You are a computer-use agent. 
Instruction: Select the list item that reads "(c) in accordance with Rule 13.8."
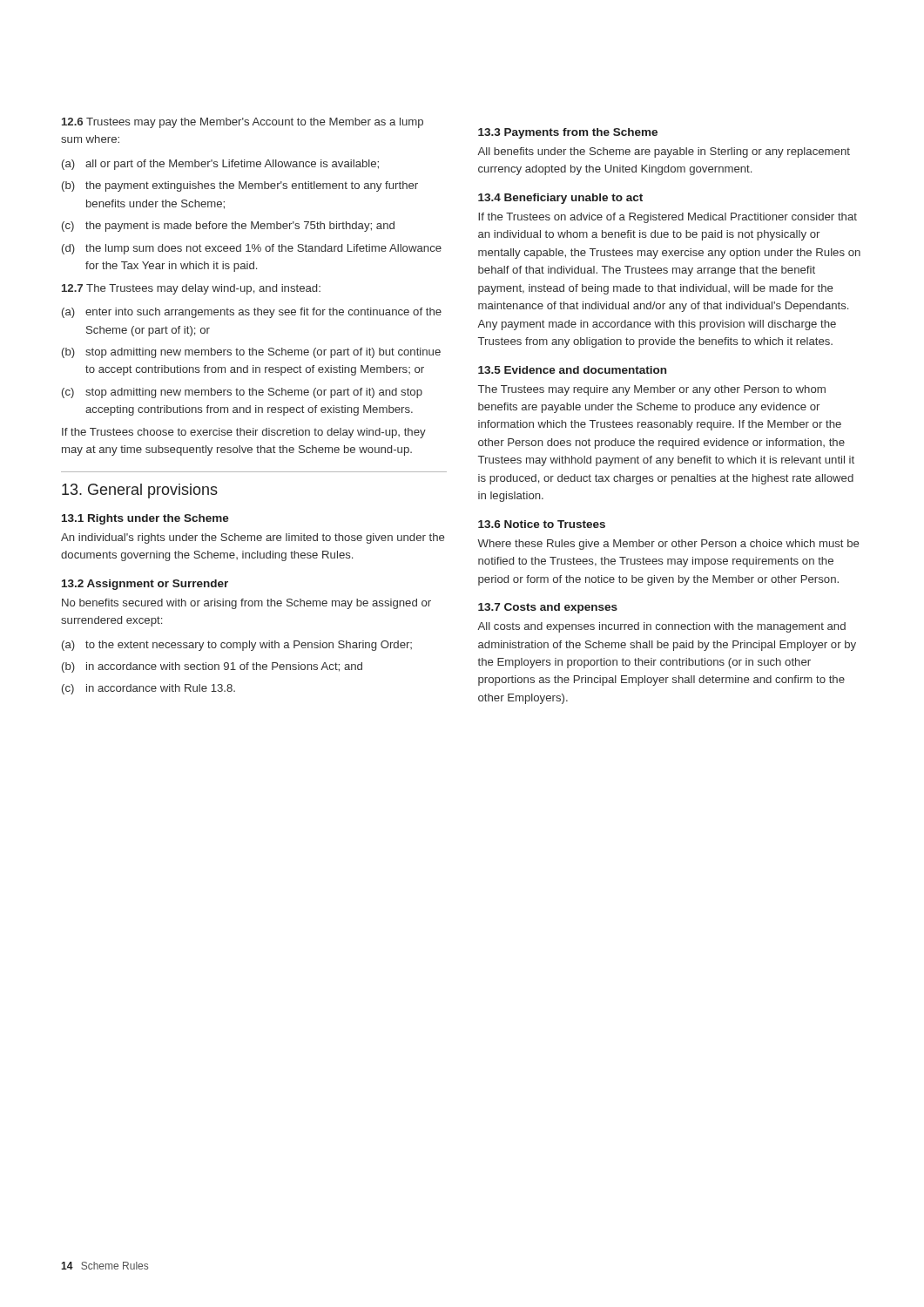click(x=148, y=689)
